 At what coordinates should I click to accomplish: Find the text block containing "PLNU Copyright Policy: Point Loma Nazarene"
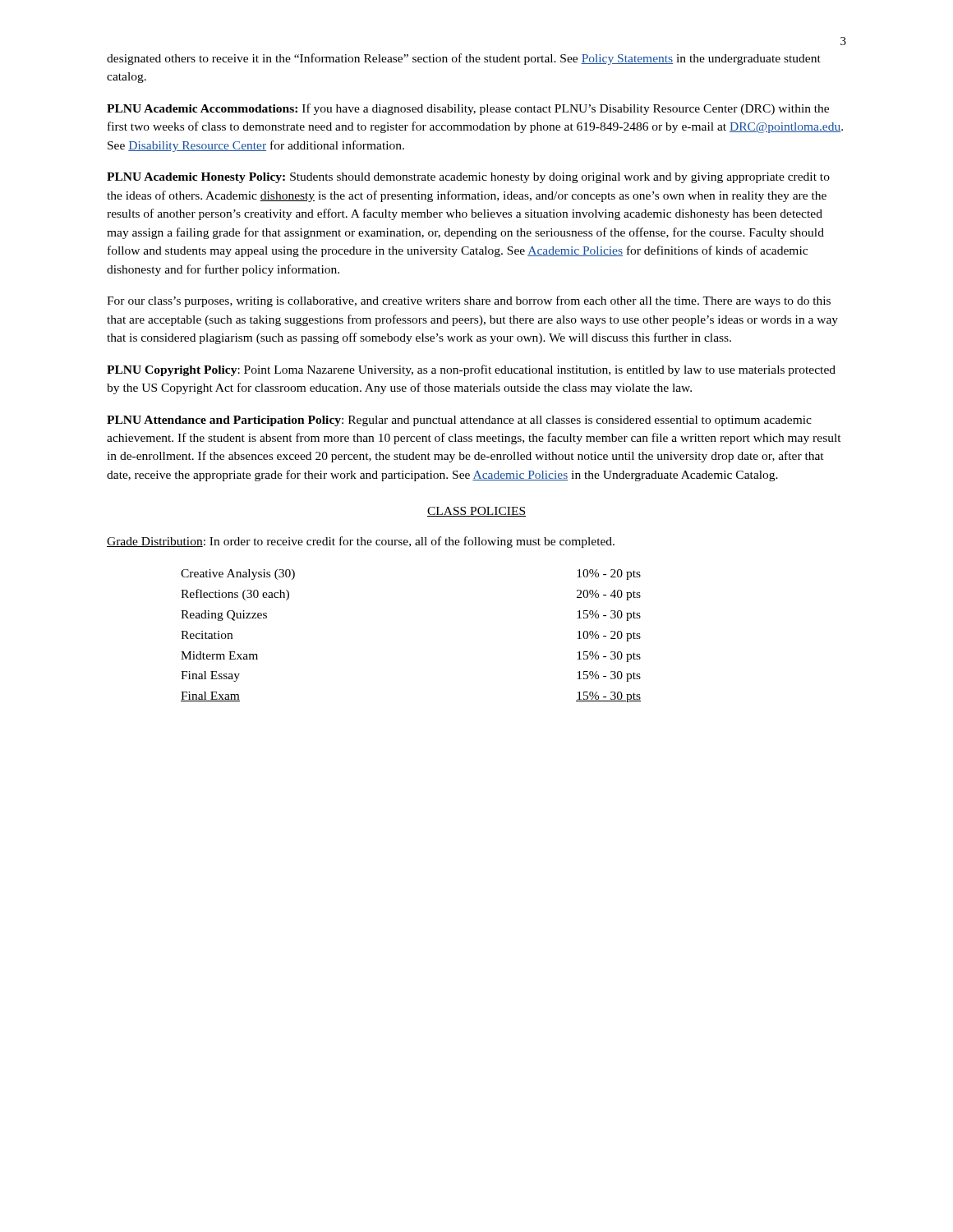coord(471,378)
